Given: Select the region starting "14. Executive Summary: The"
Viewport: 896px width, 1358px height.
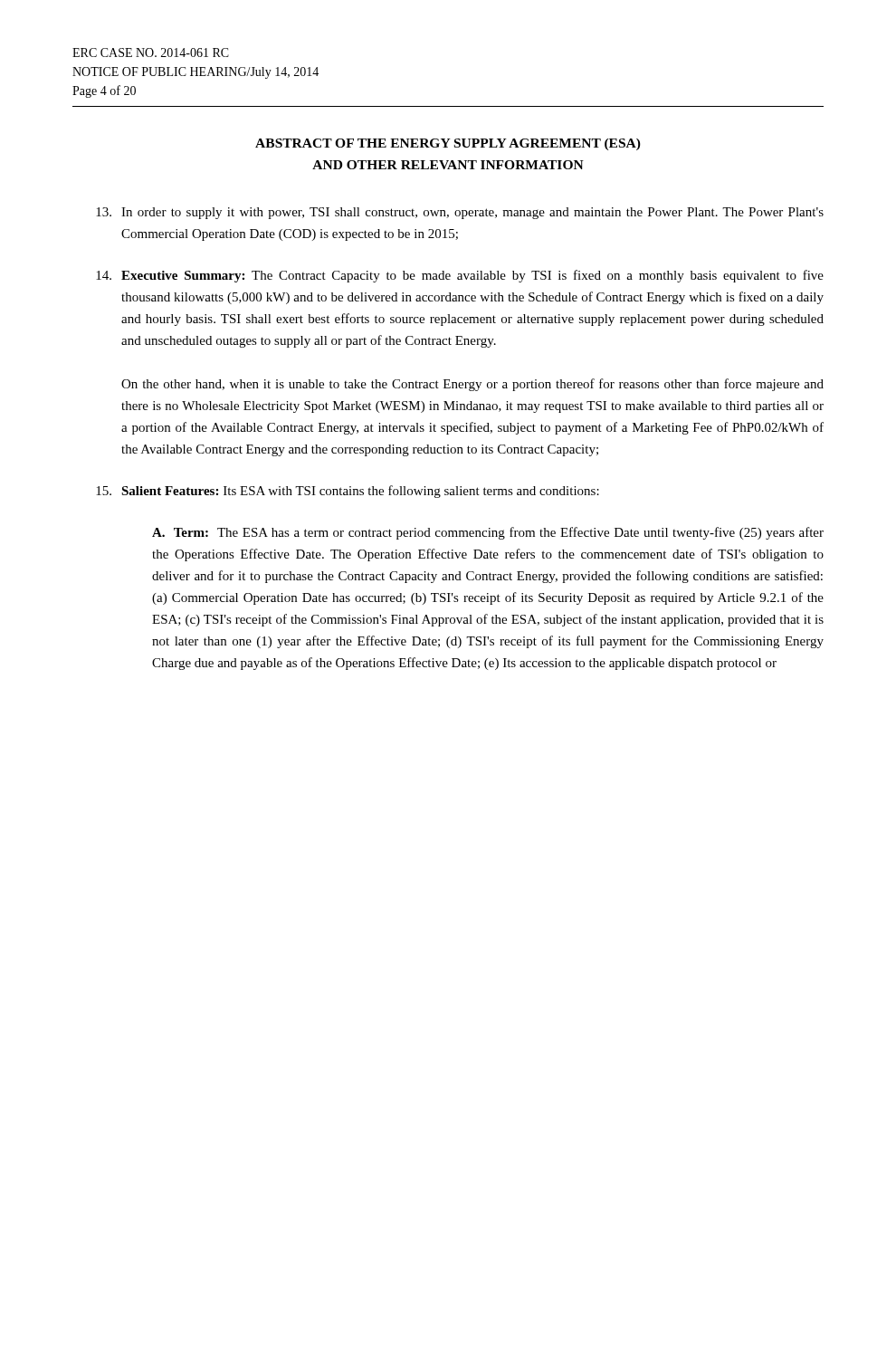Looking at the screenshot, I should point(460,276).
